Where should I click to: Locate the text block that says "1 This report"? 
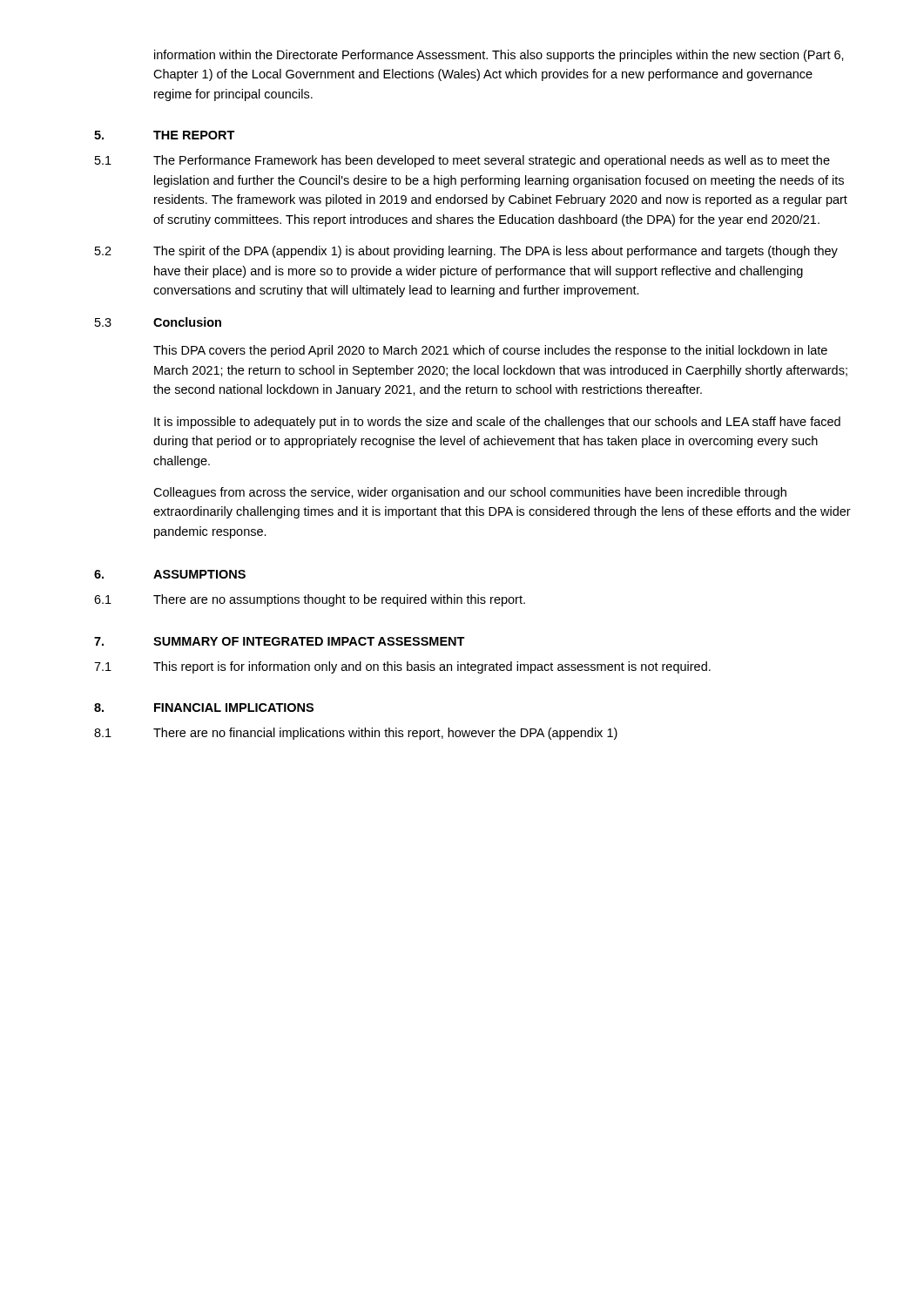point(474,667)
